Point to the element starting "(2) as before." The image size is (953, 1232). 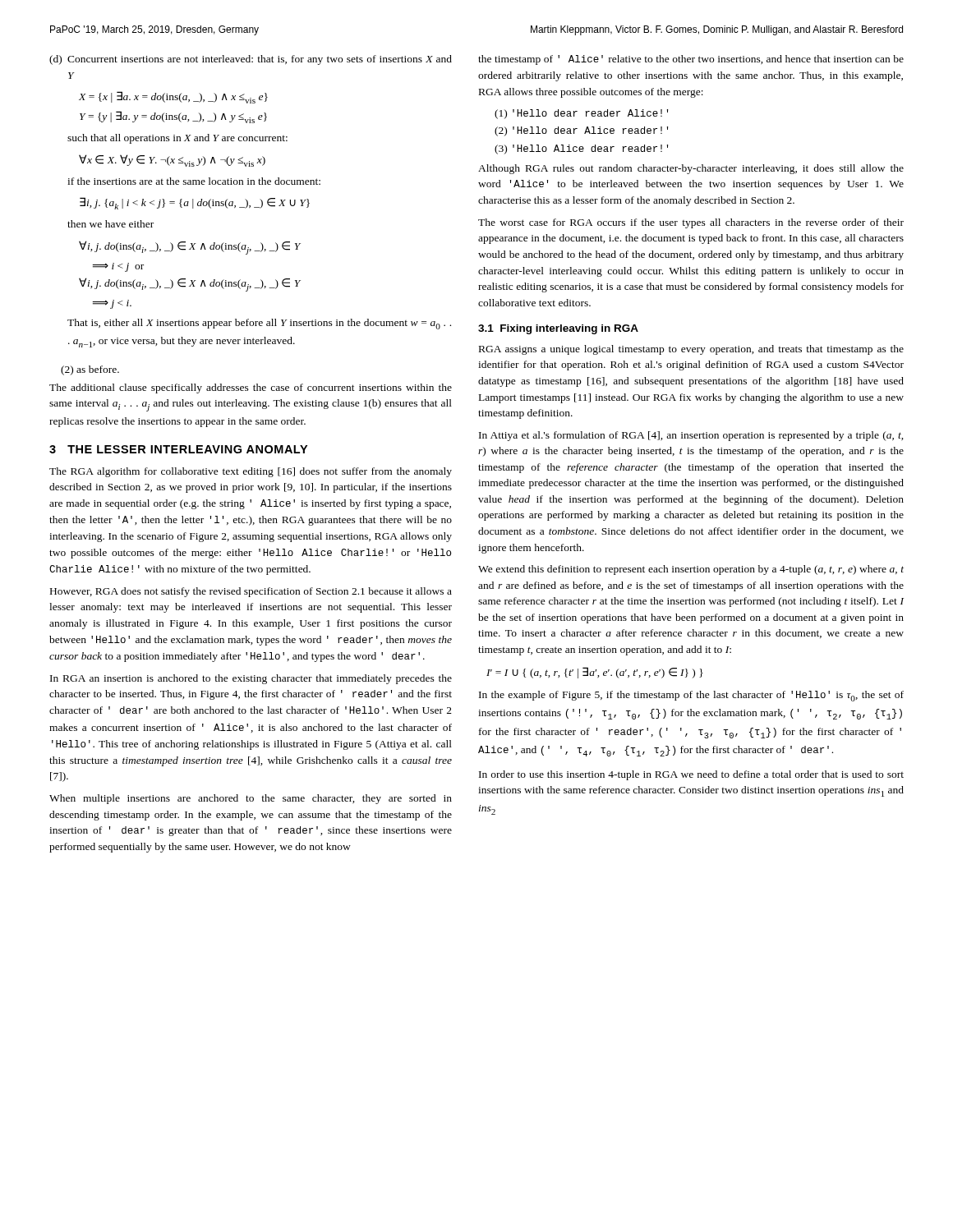90,369
